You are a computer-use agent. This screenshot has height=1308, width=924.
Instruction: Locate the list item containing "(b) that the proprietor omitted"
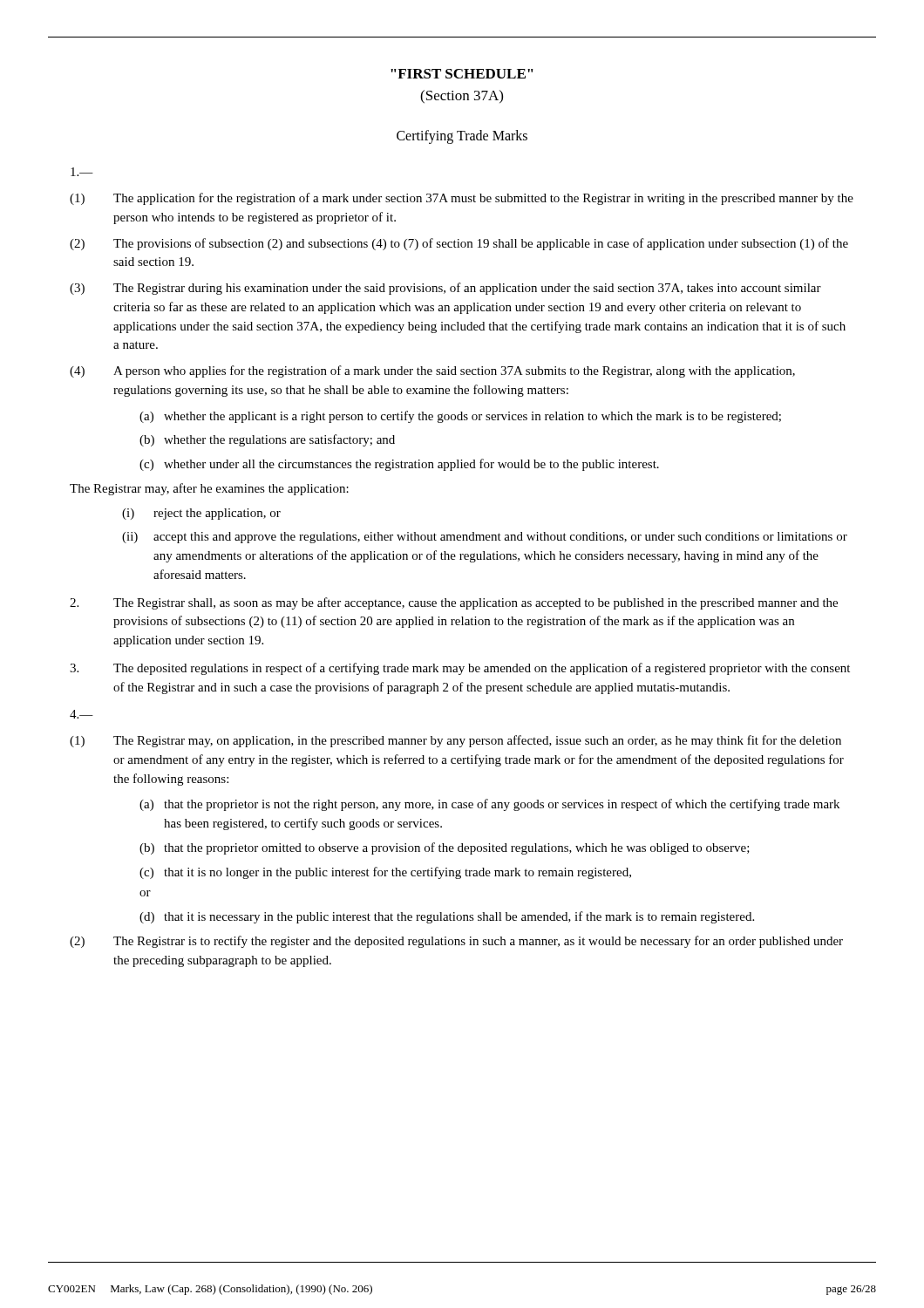click(497, 848)
